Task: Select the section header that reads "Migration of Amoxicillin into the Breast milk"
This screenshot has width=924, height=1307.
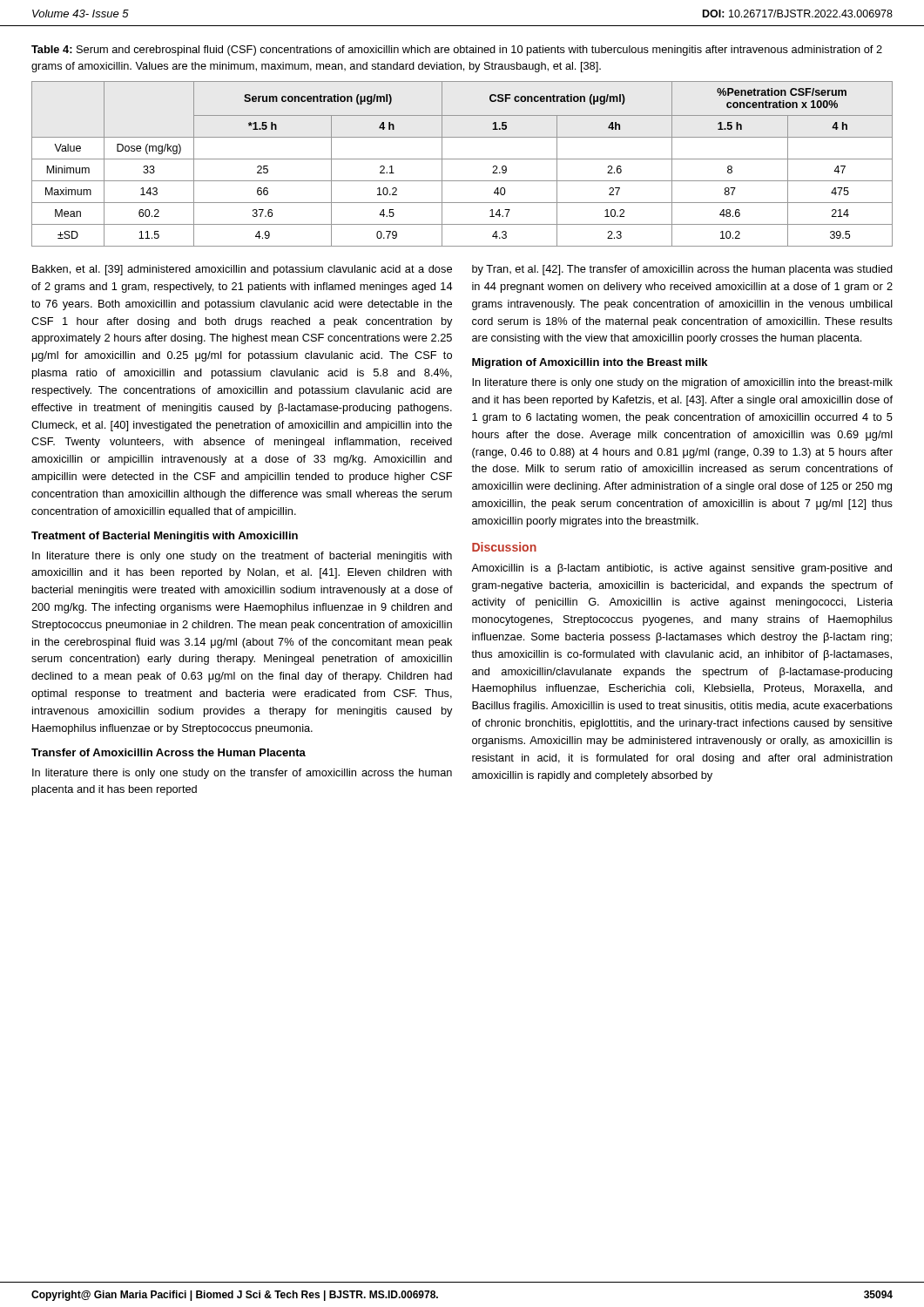Action: [590, 362]
